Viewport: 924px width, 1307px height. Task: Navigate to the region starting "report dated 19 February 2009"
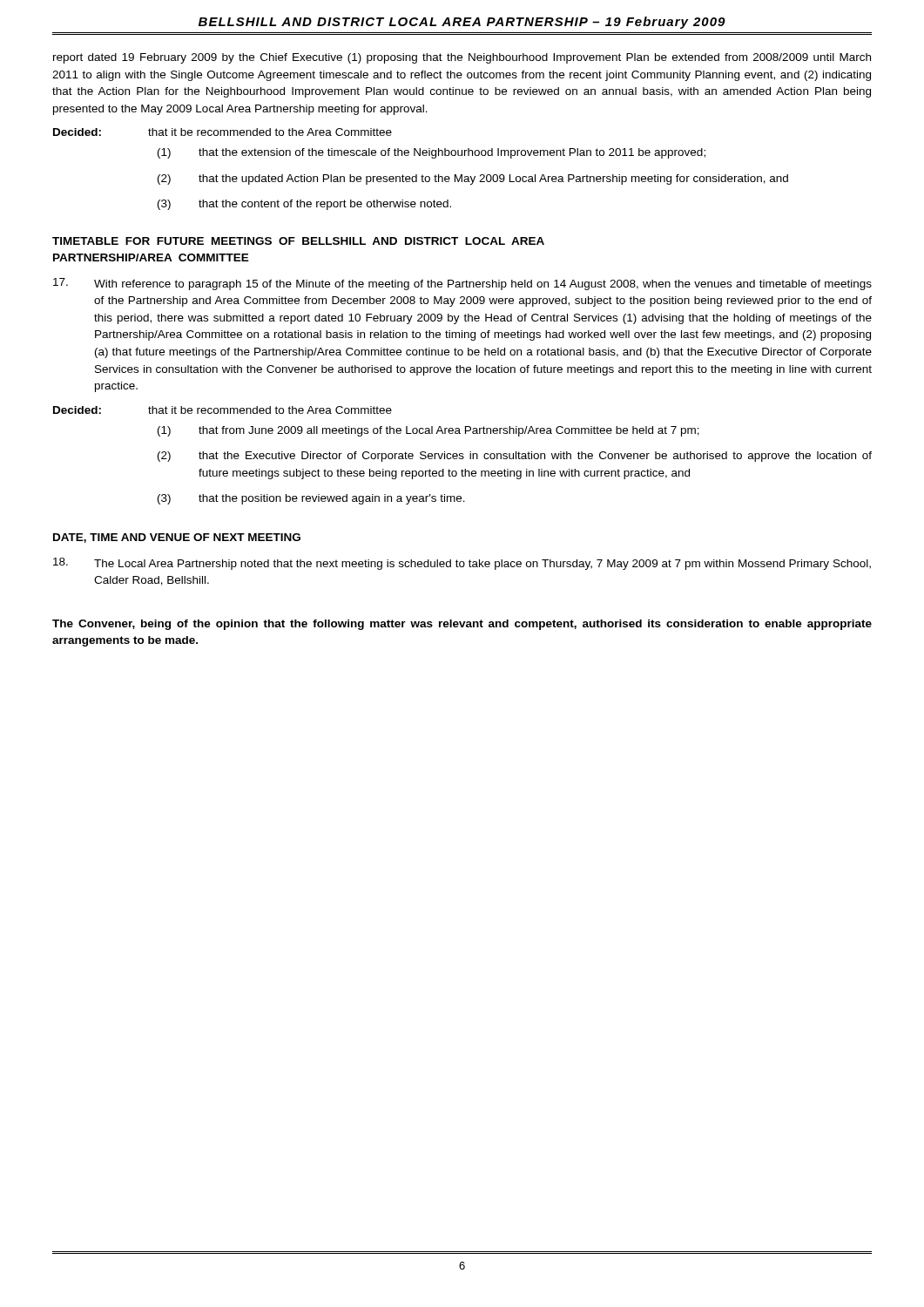(462, 83)
